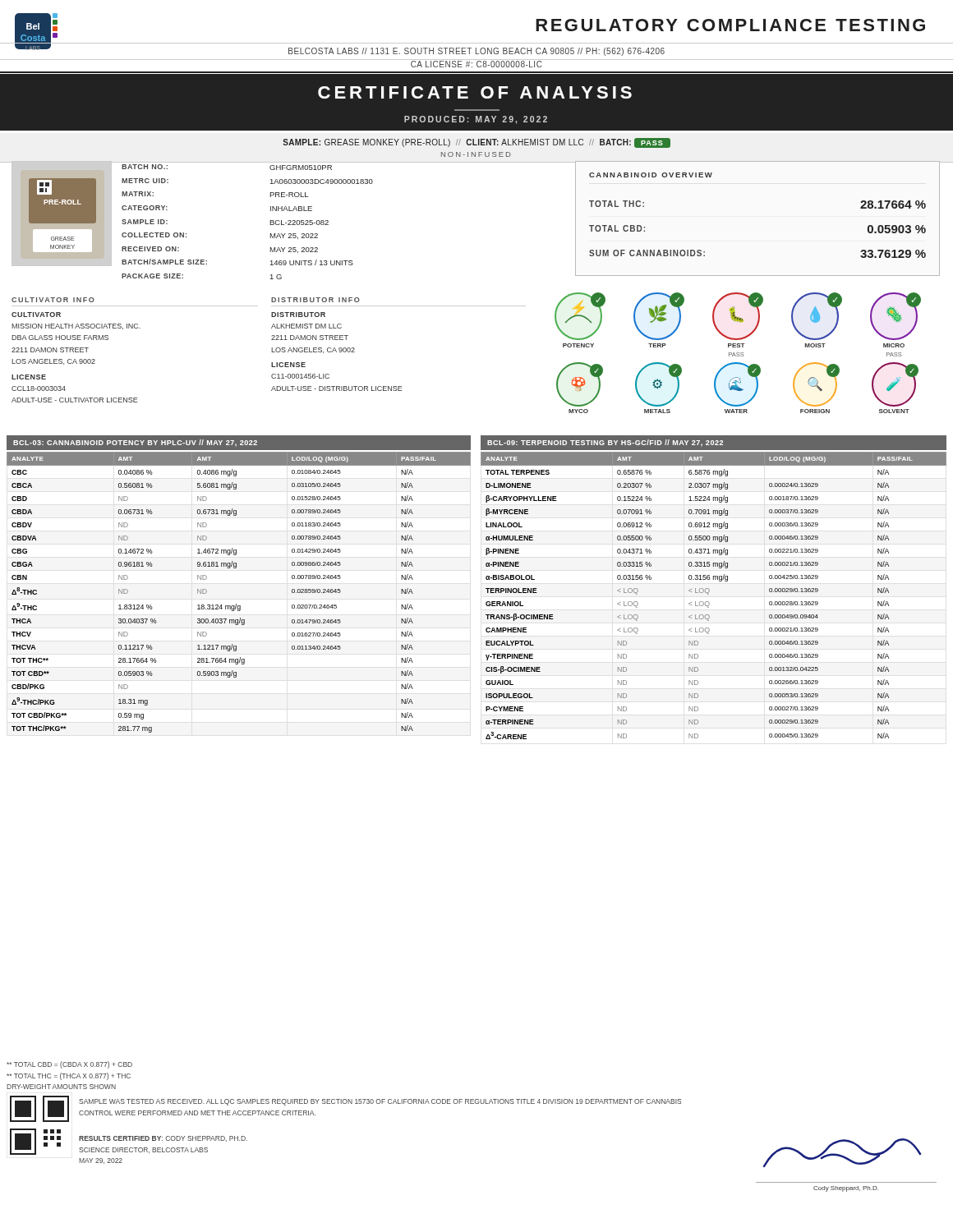Locate the block starting "CERTIFICATE OF ANALYSIS"
The image size is (953, 1232).
476,92
